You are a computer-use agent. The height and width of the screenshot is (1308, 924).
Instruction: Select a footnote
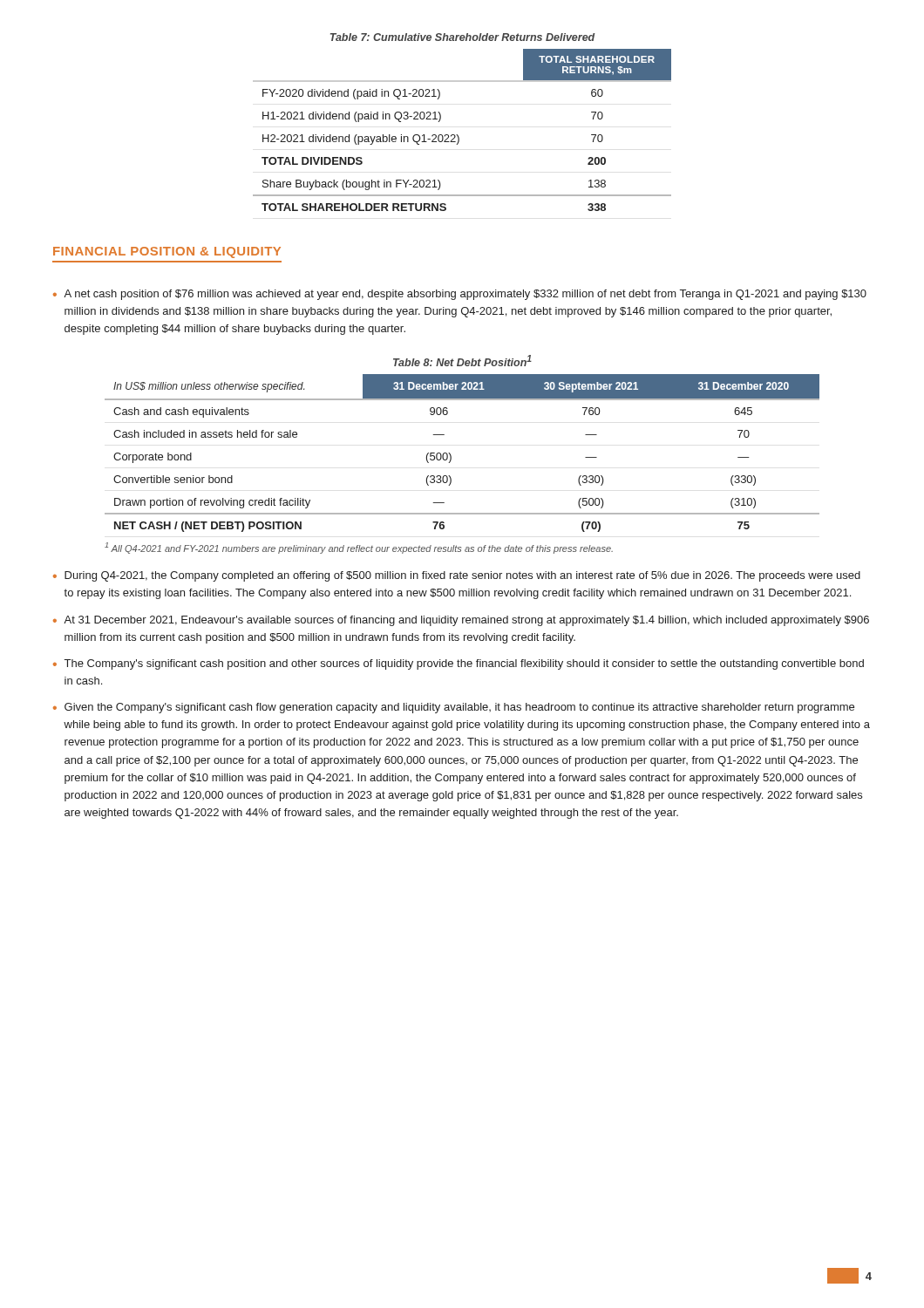pyautogui.click(x=359, y=547)
